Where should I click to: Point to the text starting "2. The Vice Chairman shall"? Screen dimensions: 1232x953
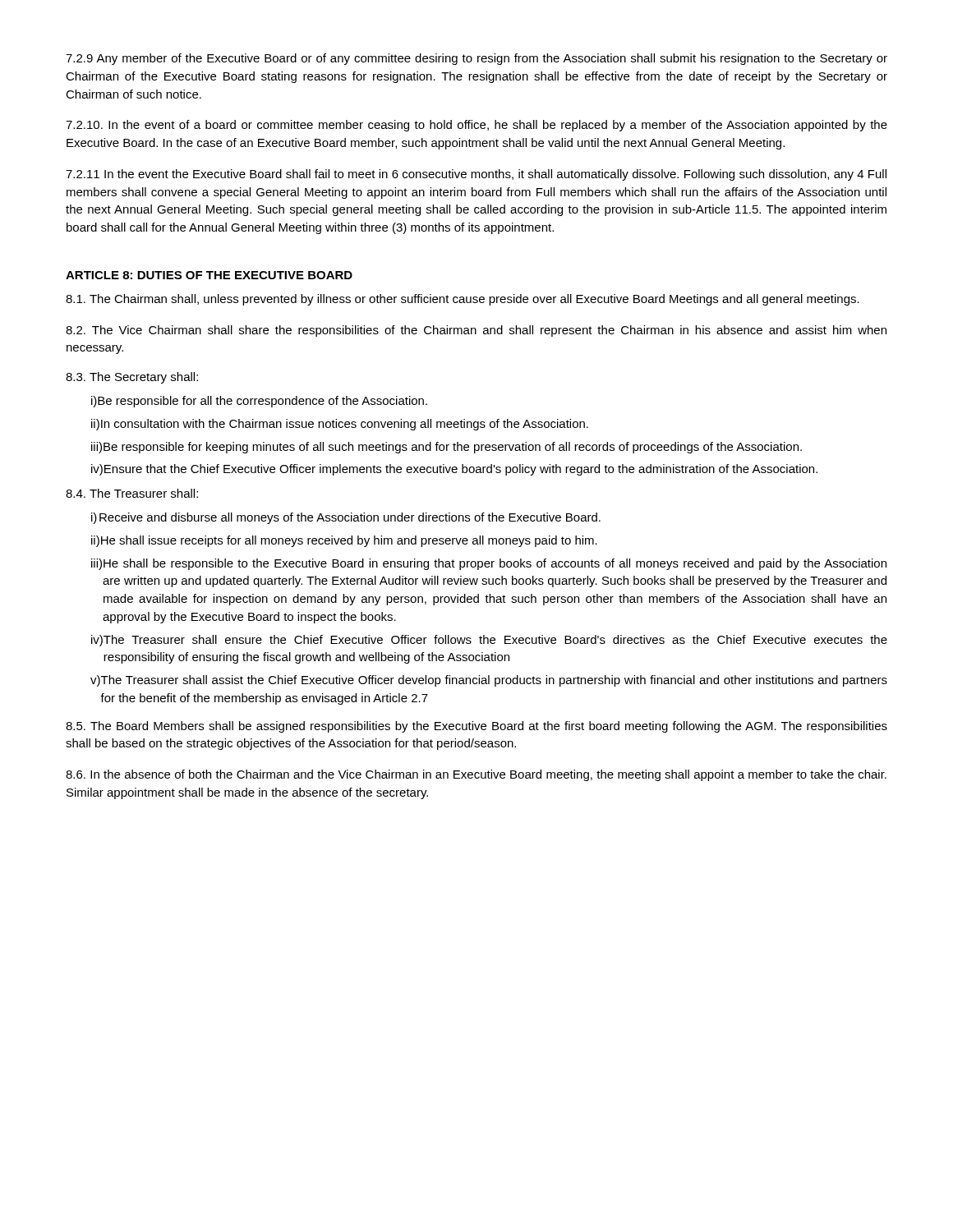click(476, 338)
